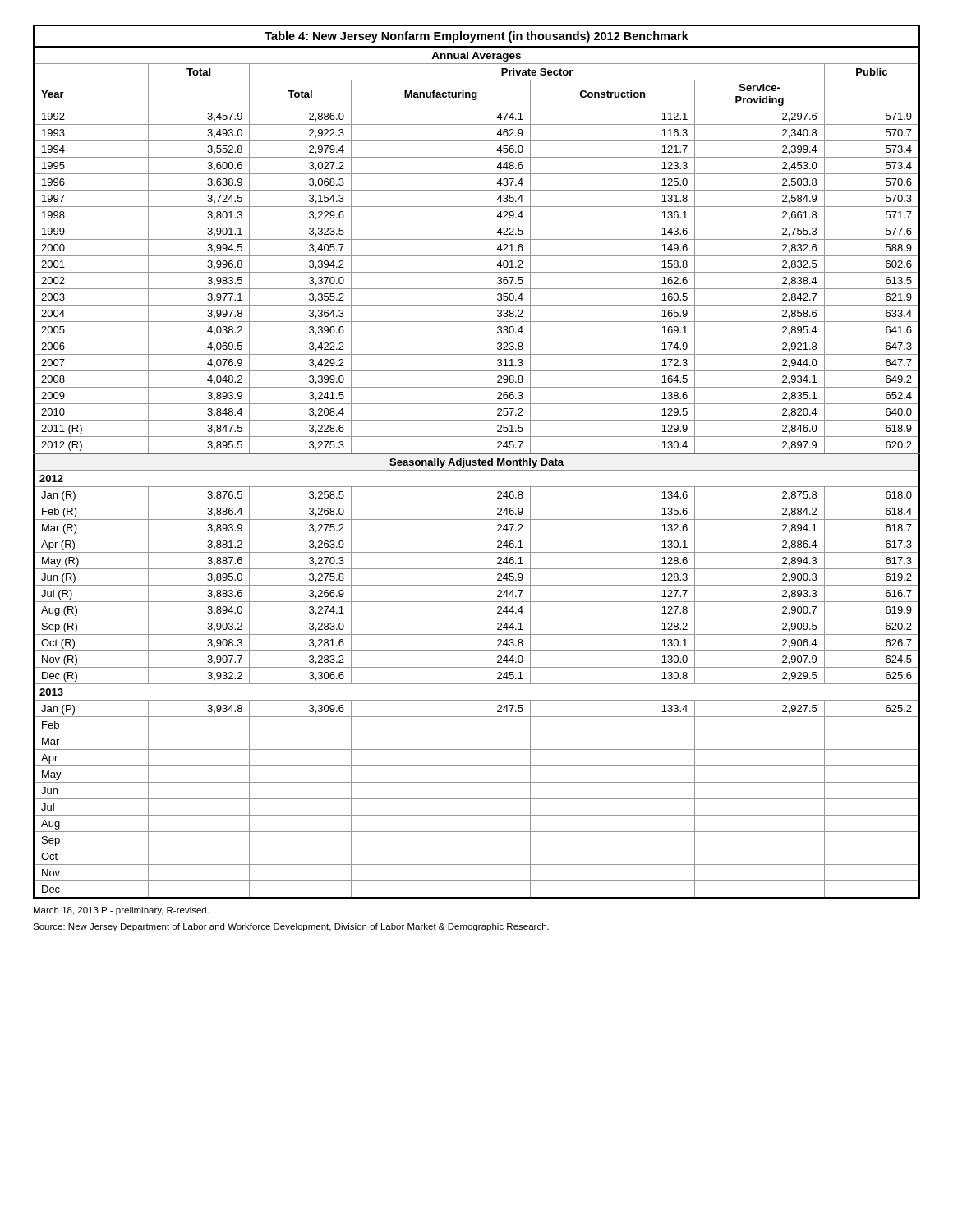
Task: Locate the block of text that opens with "Source: New Jersey Department of"
Action: tap(291, 926)
